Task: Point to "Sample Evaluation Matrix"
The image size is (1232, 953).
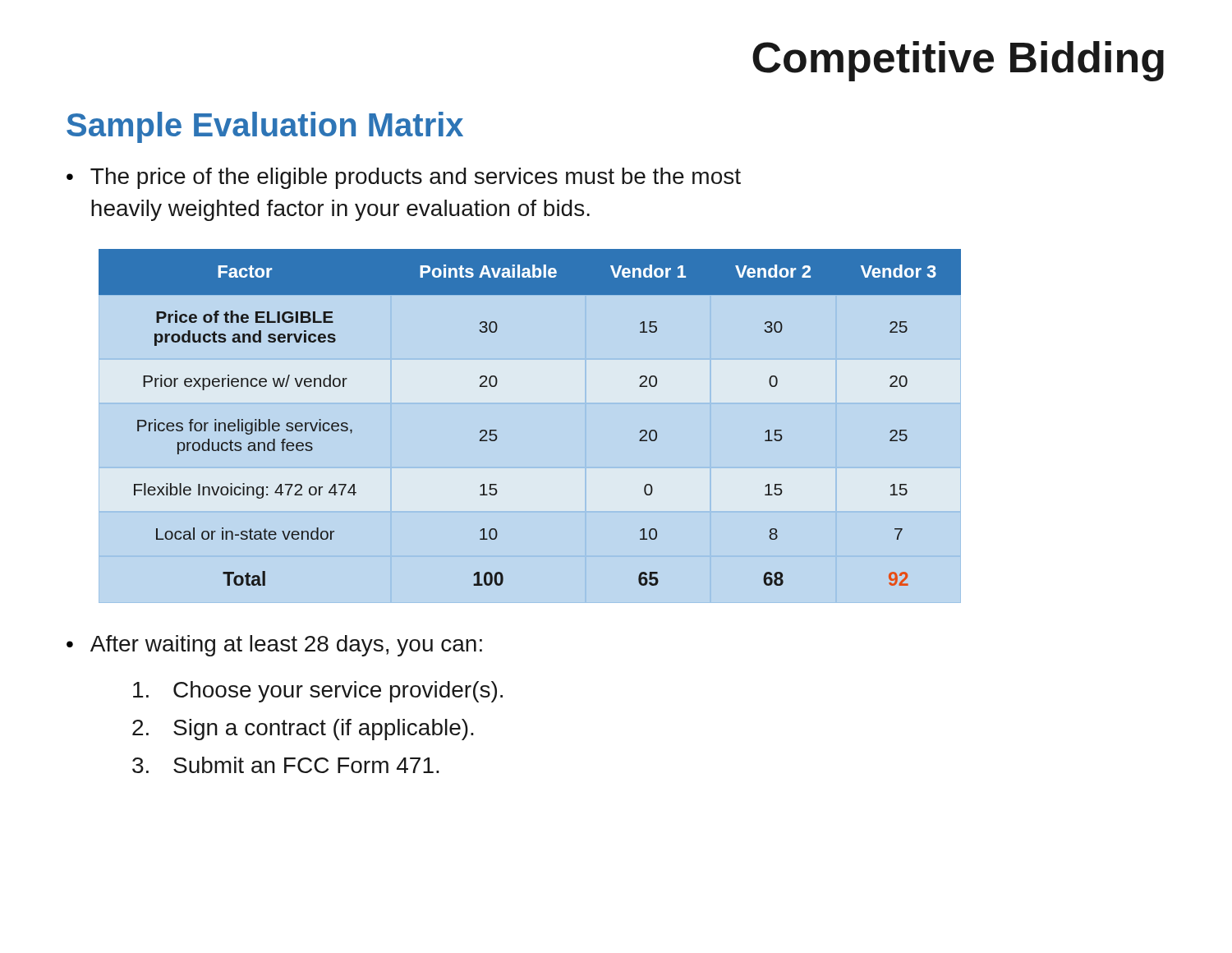Action: 265,127
